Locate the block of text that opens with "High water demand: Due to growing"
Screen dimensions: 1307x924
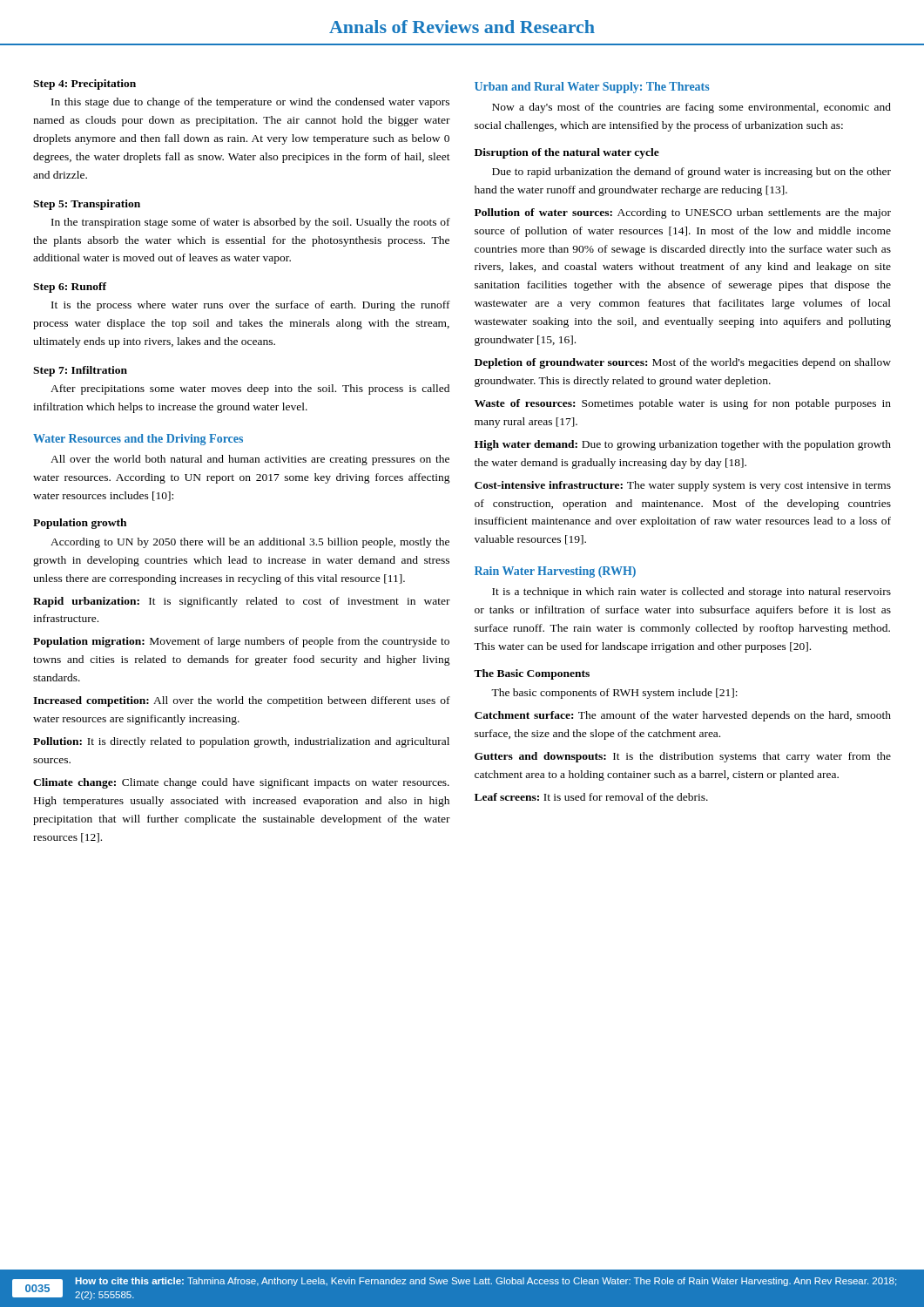683,454
